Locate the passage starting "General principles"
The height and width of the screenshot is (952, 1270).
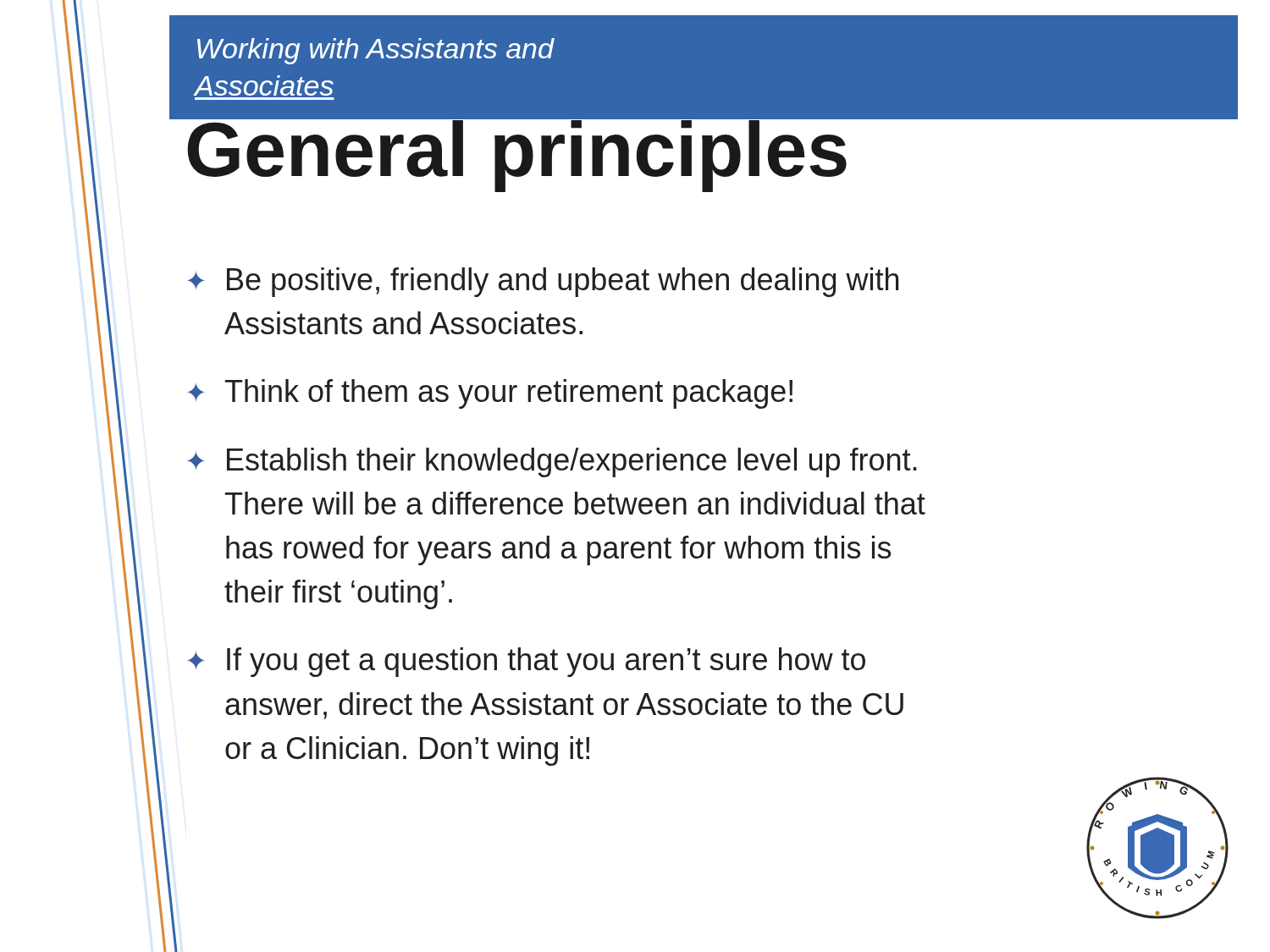point(517,150)
